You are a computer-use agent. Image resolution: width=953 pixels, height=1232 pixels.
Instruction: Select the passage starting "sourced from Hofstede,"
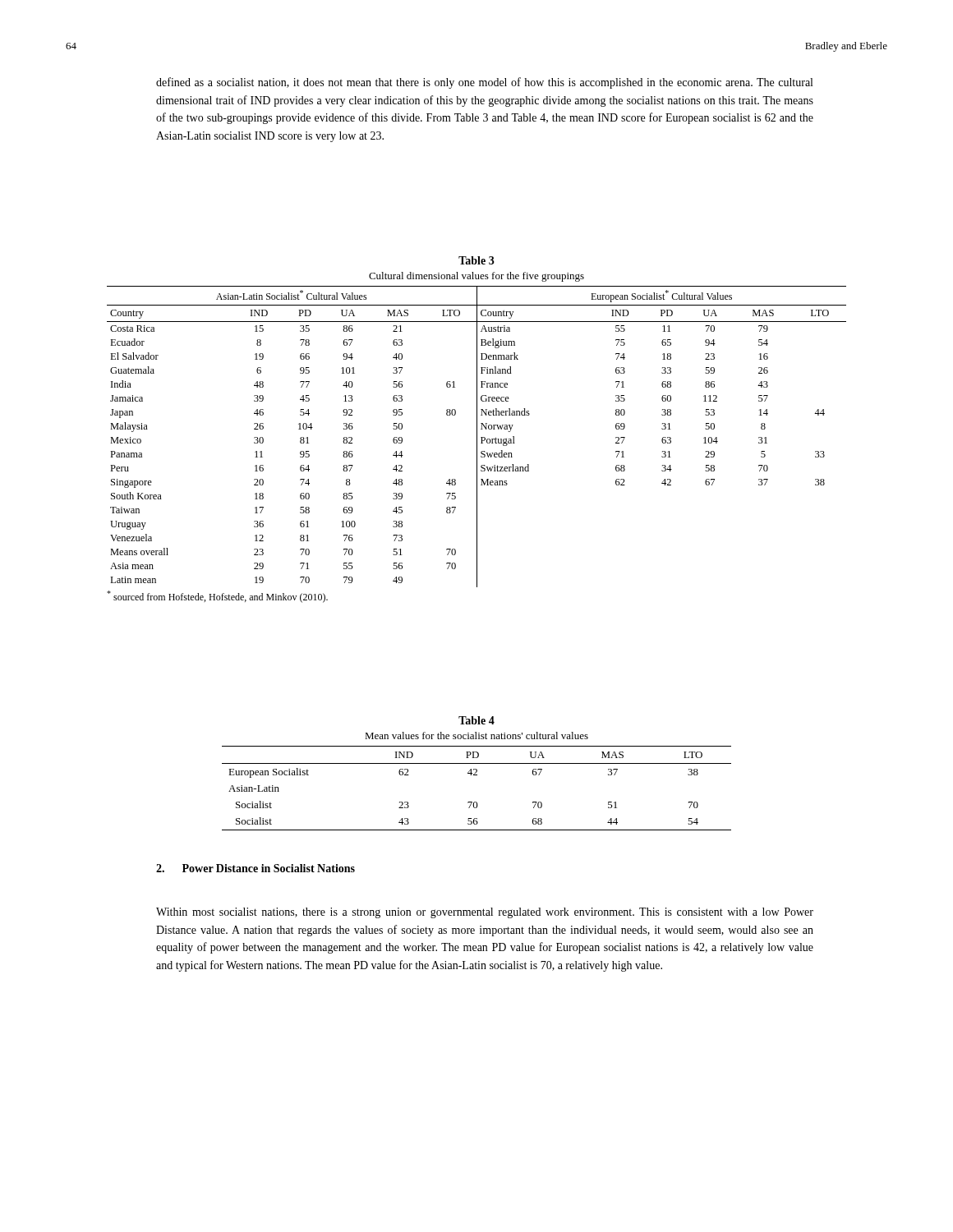[218, 596]
